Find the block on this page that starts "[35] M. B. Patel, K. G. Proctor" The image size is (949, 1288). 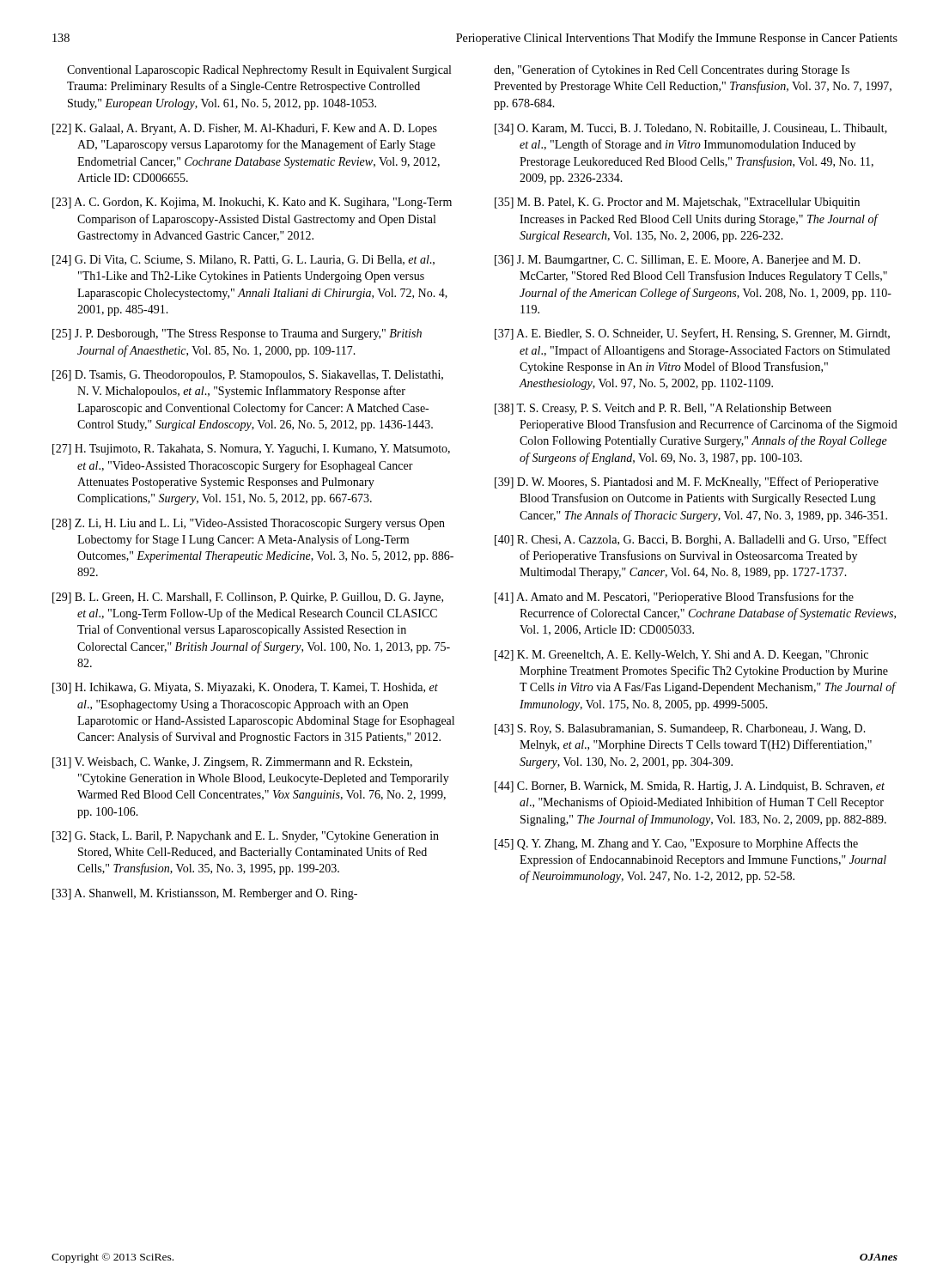(686, 219)
